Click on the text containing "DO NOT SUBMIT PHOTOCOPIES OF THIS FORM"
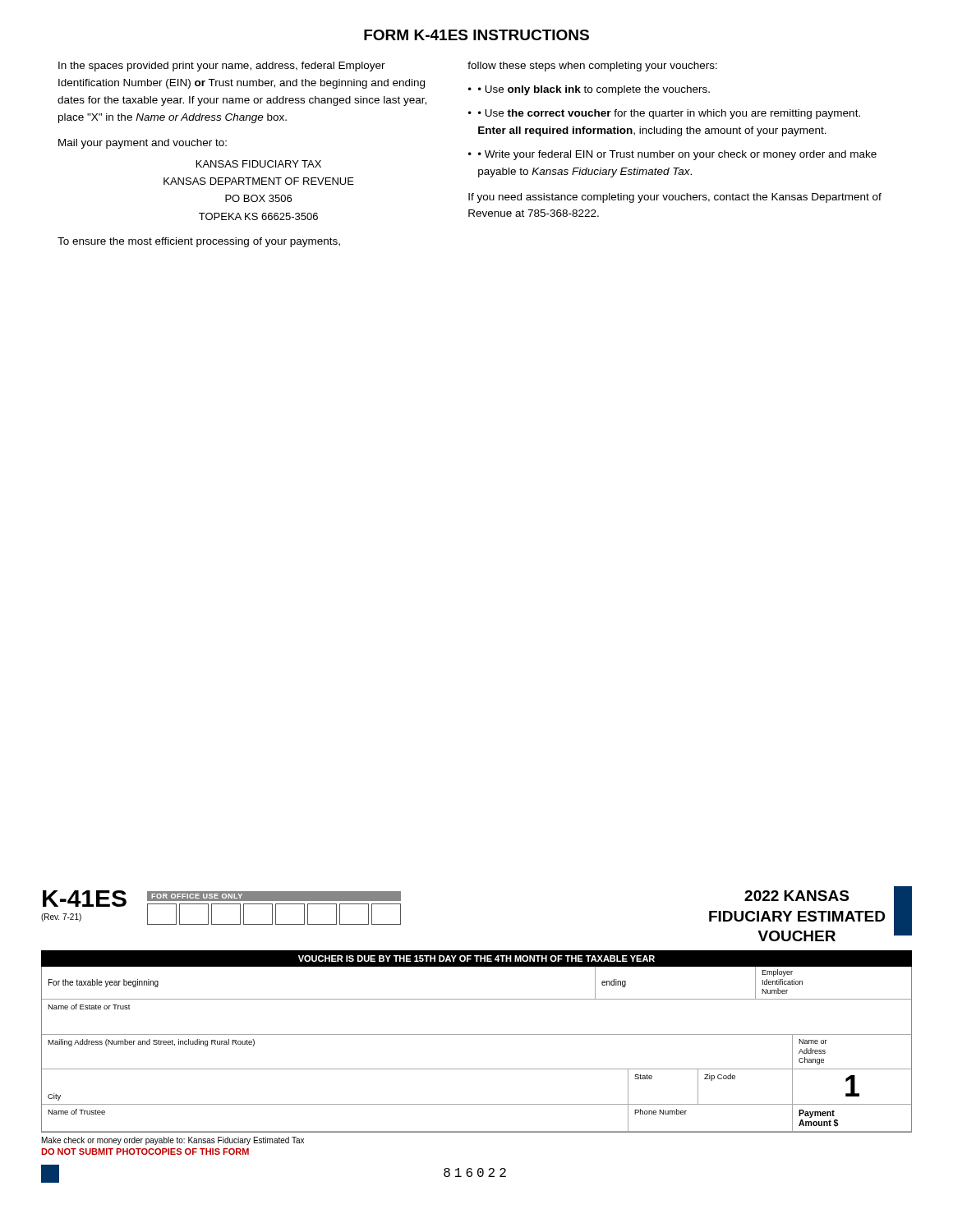The width and height of the screenshot is (953, 1232). [145, 1152]
